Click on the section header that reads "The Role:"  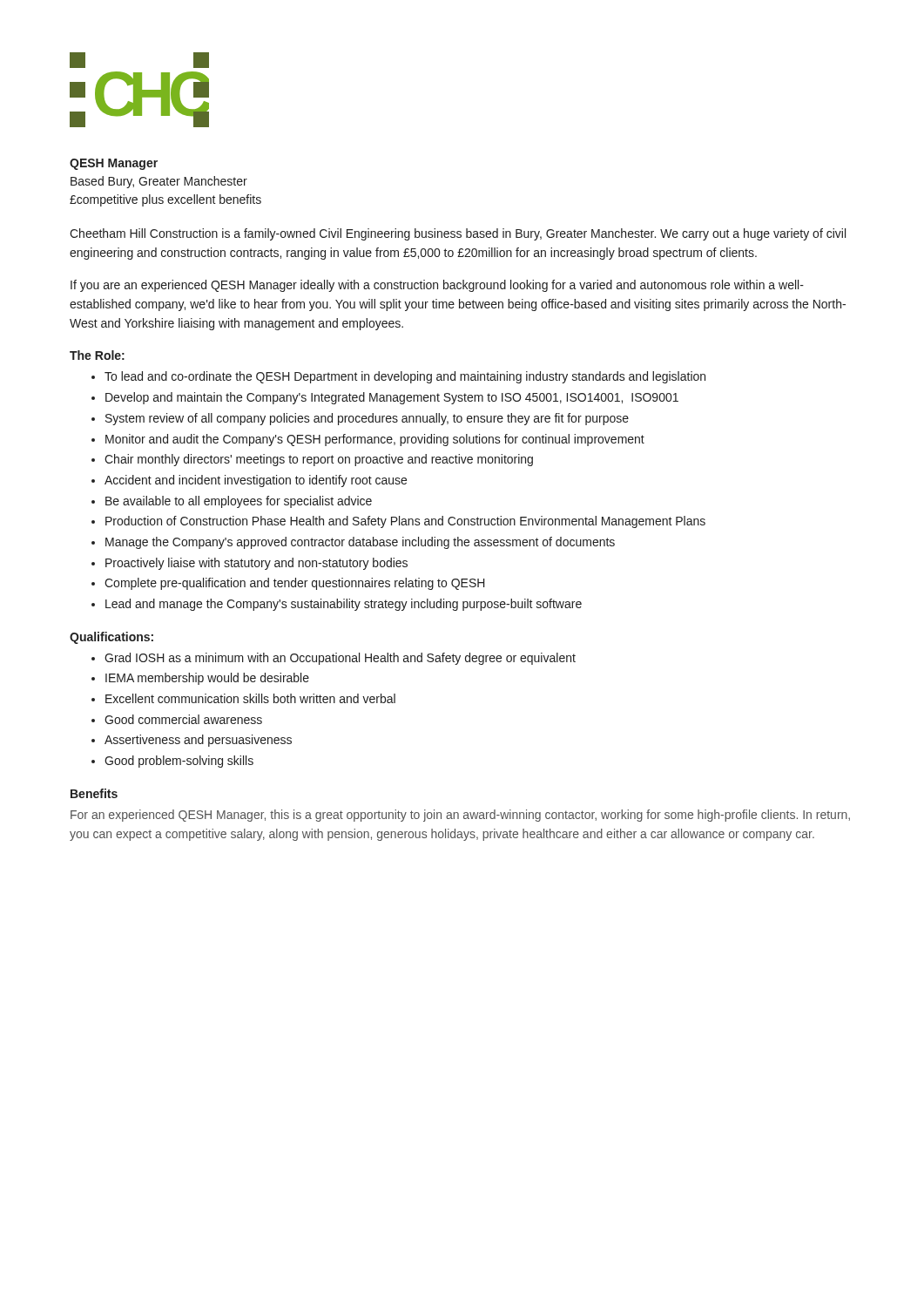[97, 356]
